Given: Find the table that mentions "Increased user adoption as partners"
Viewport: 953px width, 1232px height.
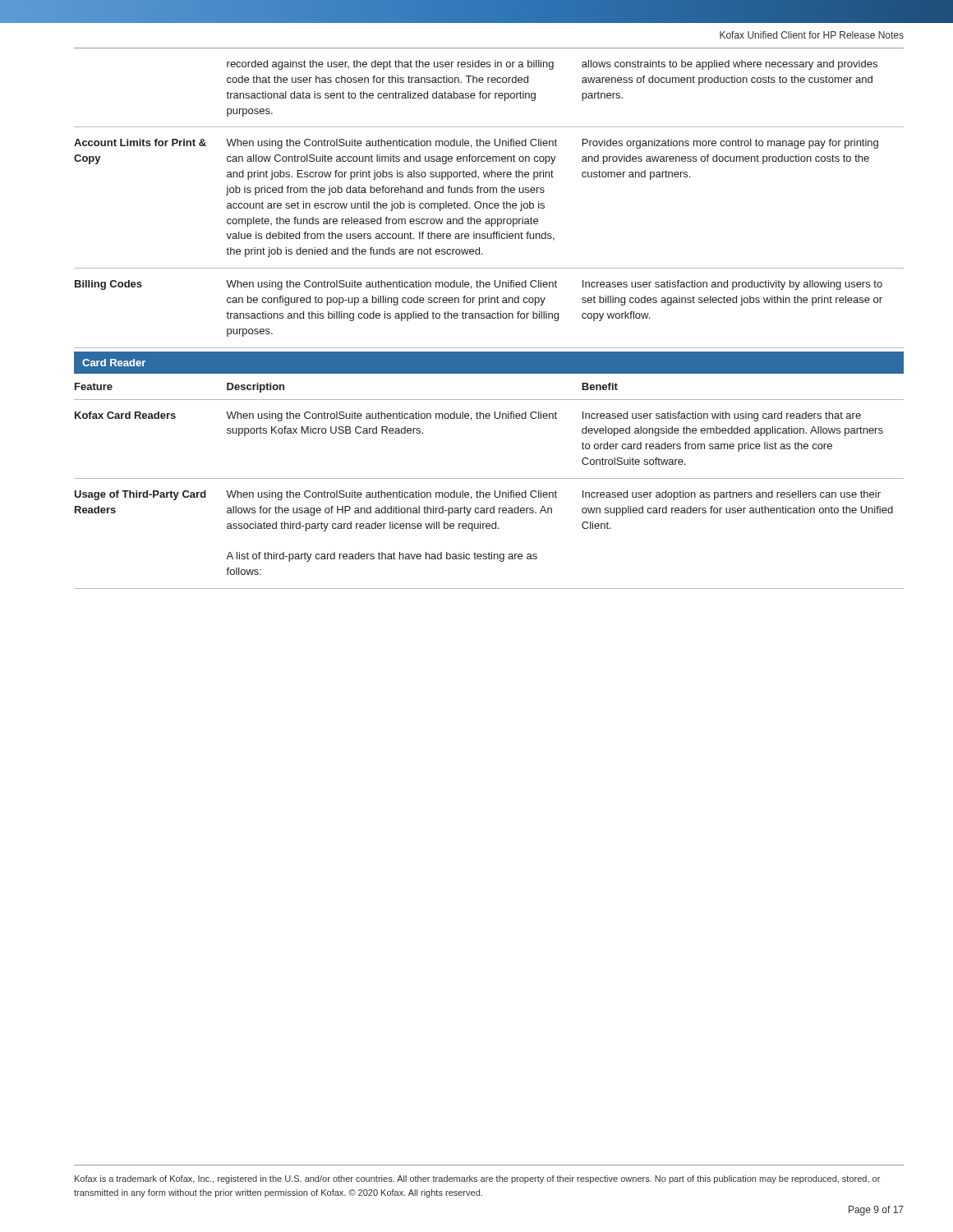Looking at the screenshot, I should (x=489, y=481).
